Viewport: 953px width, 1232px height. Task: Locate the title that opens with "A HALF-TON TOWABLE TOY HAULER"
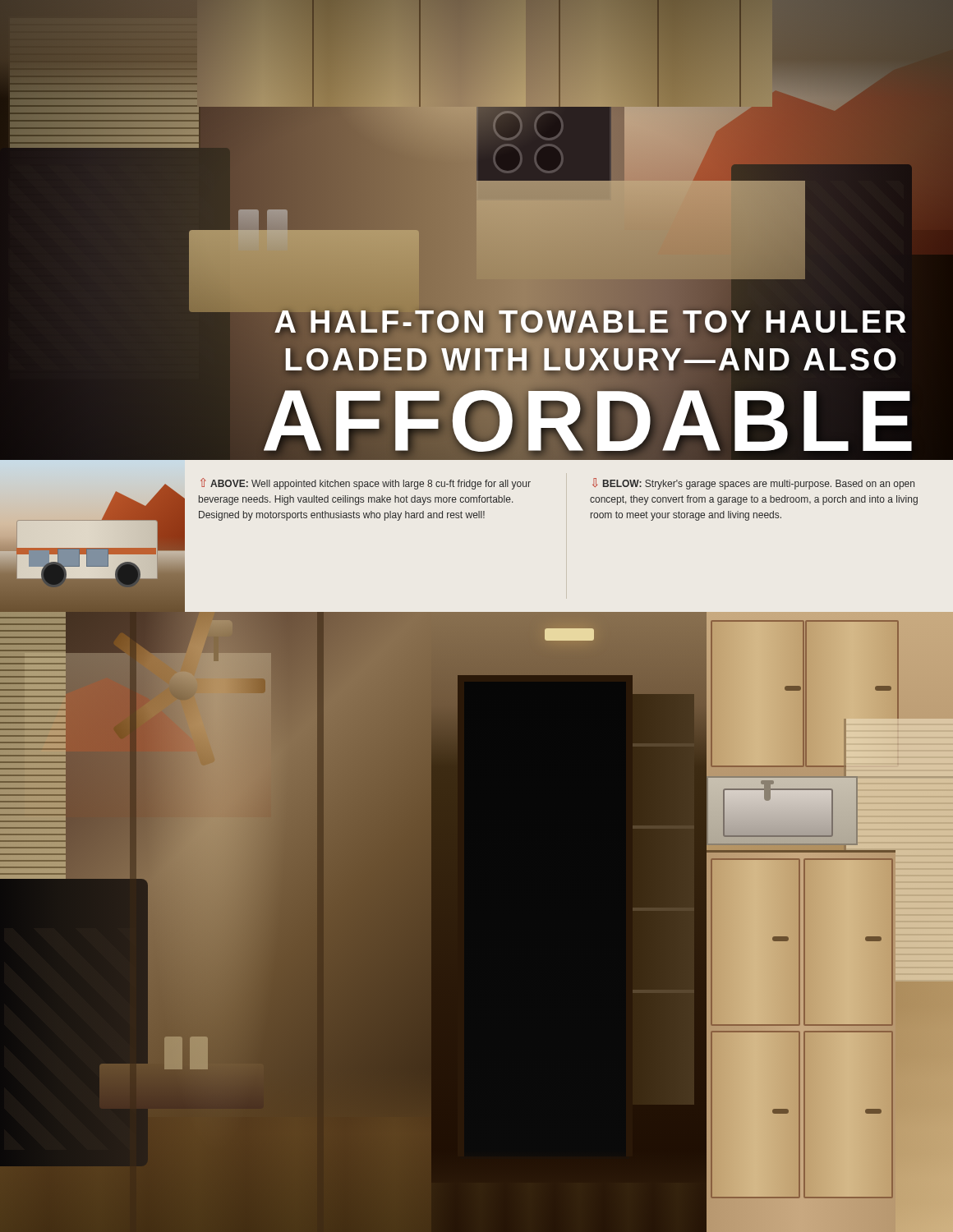pyautogui.click(x=592, y=383)
